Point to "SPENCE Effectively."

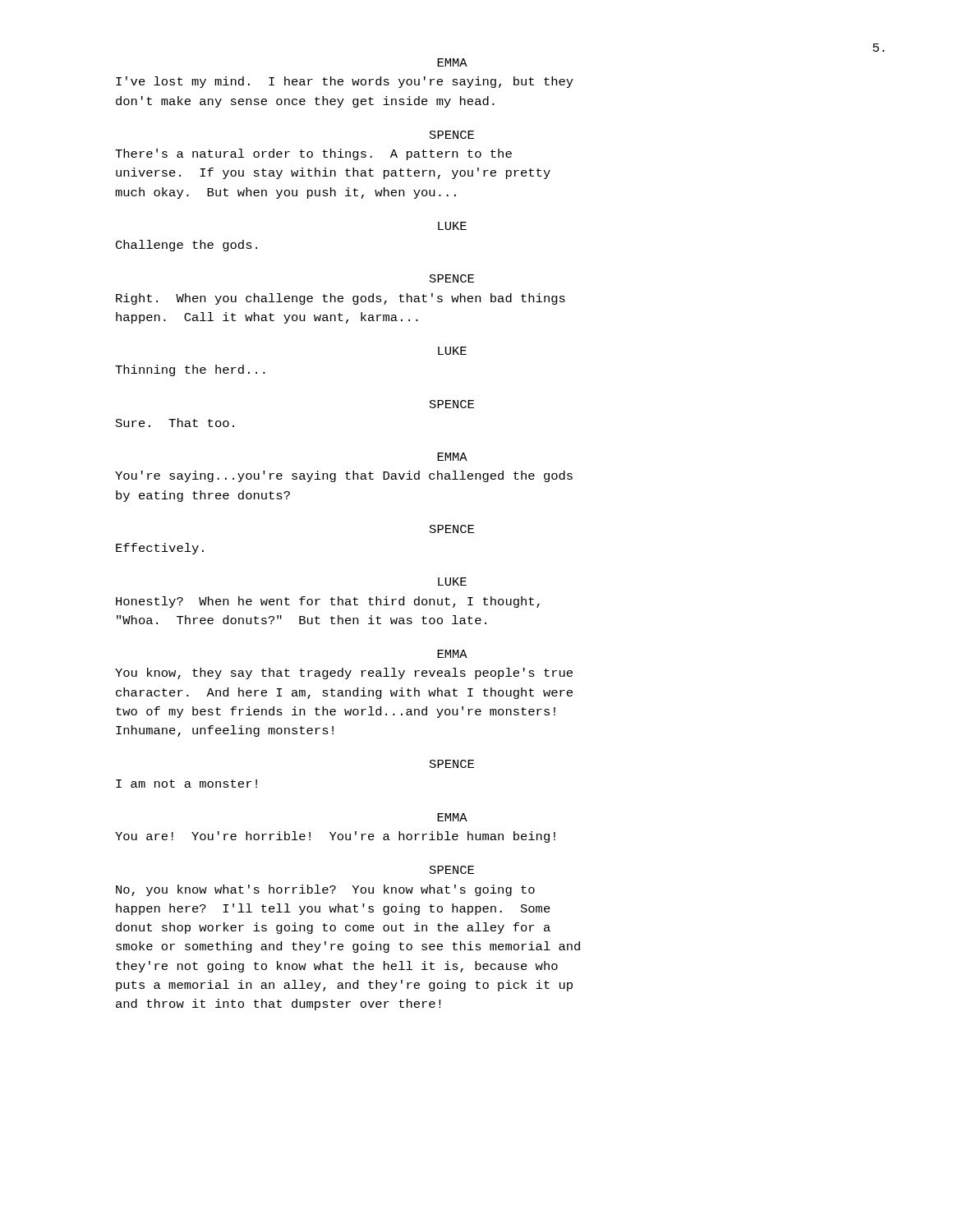[x=452, y=540]
